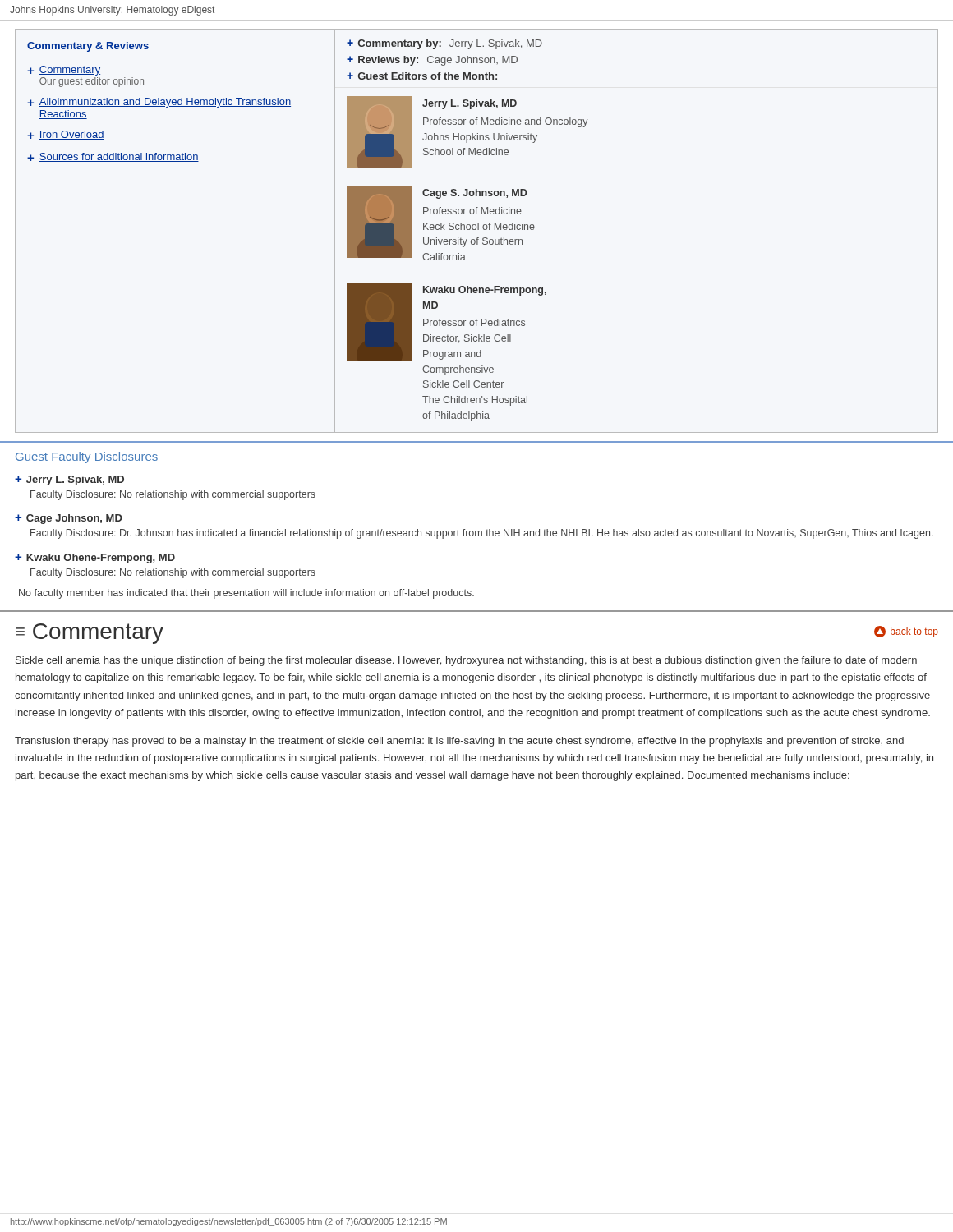Viewport: 953px width, 1232px height.
Task: Locate the text block containing "No faculty member has indicated that their presentation"
Action: (246, 593)
